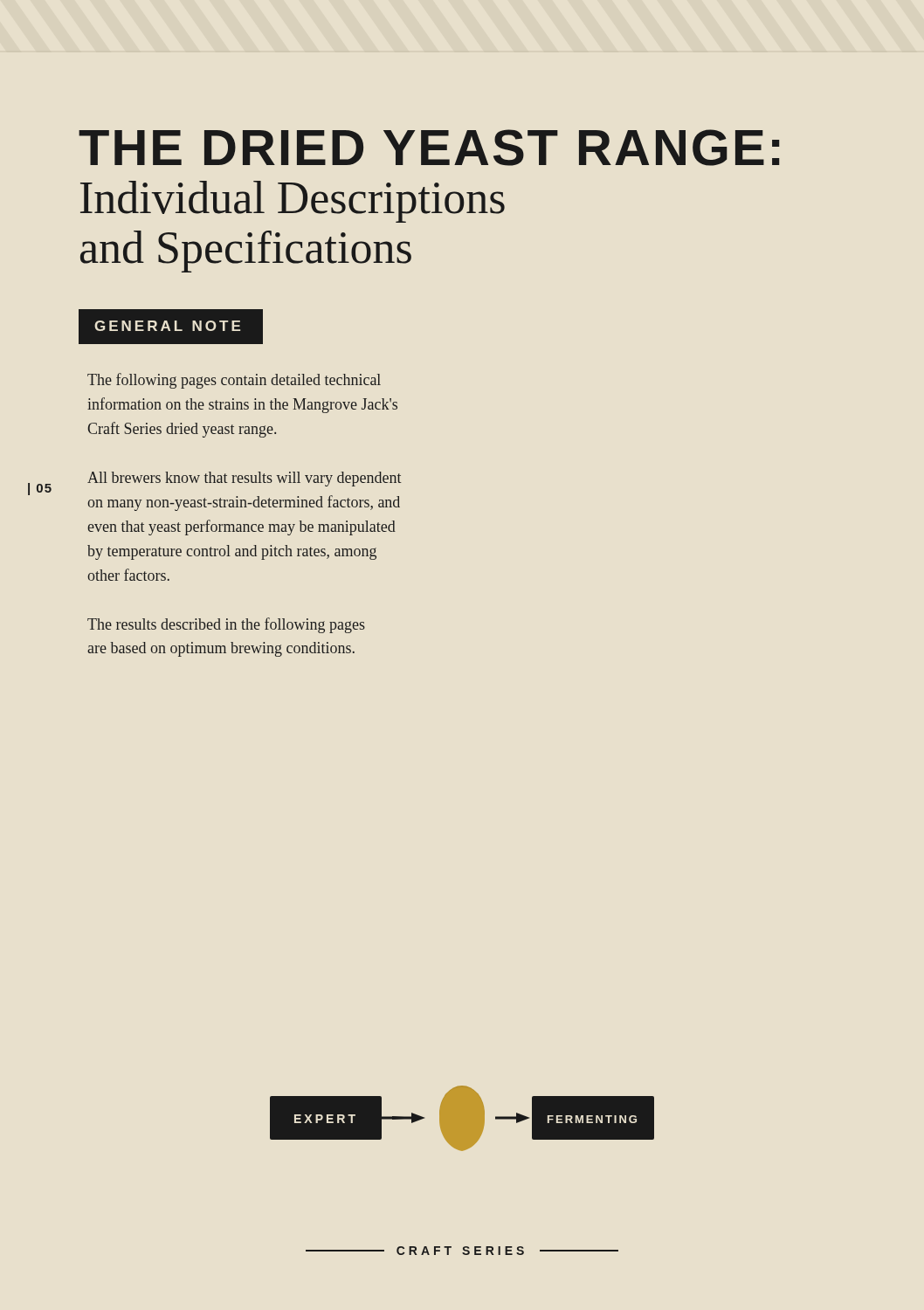Locate a infographic

[462, 1118]
